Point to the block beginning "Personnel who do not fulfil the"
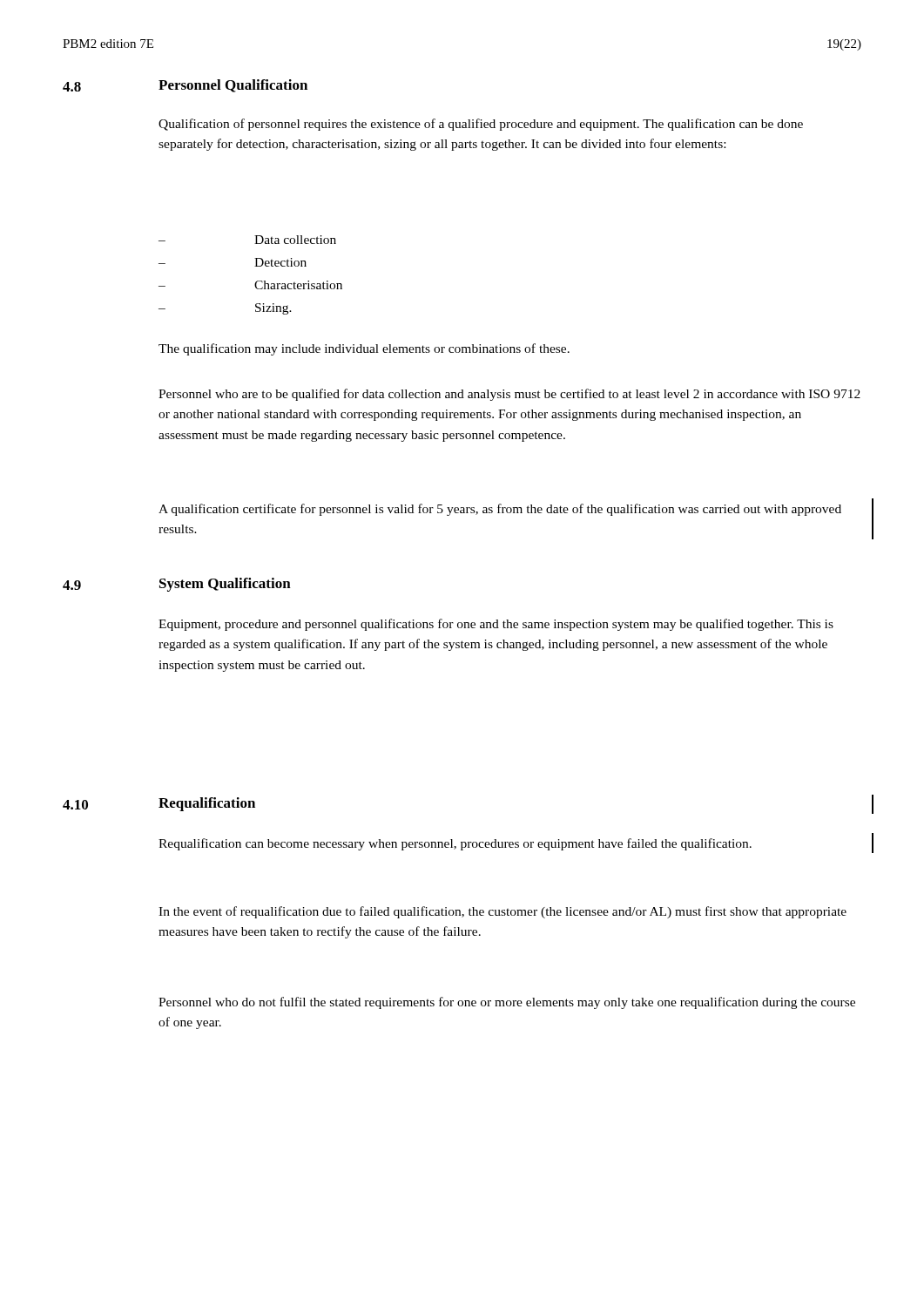 click(510, 1012)
